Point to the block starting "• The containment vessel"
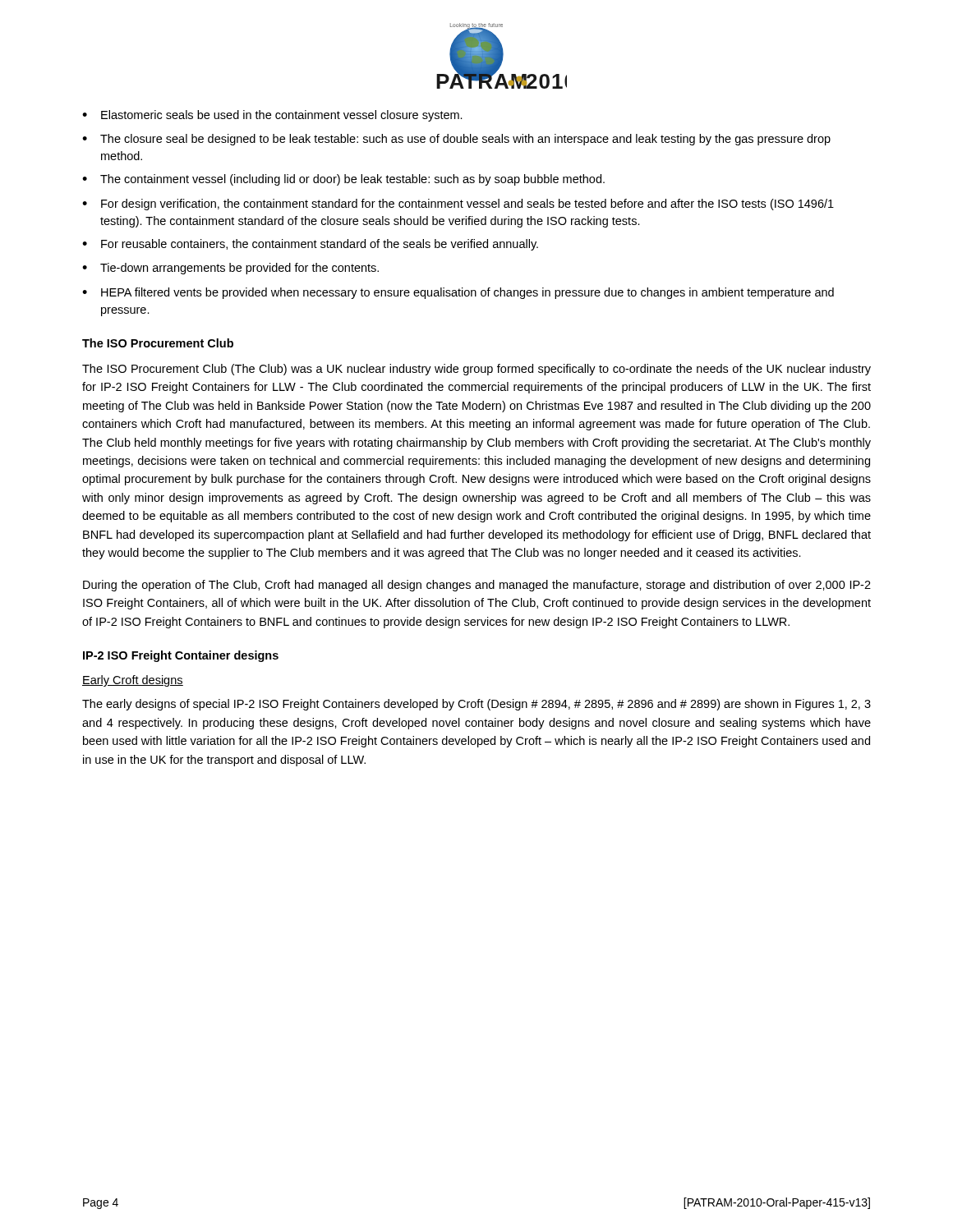The height and width of the screenshot is (1232, 953). (x=476, y=180)
